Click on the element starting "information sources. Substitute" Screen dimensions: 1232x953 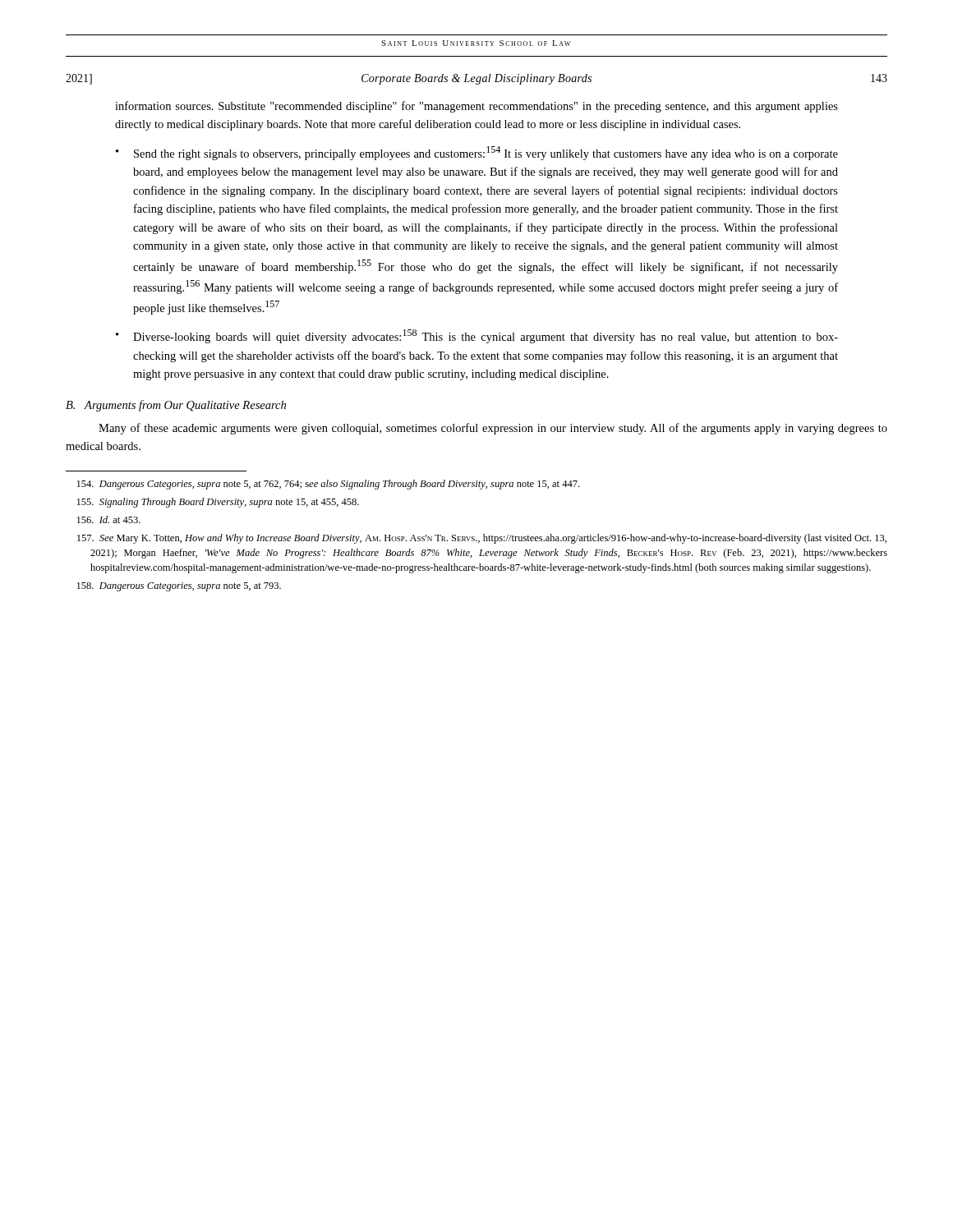476,115
